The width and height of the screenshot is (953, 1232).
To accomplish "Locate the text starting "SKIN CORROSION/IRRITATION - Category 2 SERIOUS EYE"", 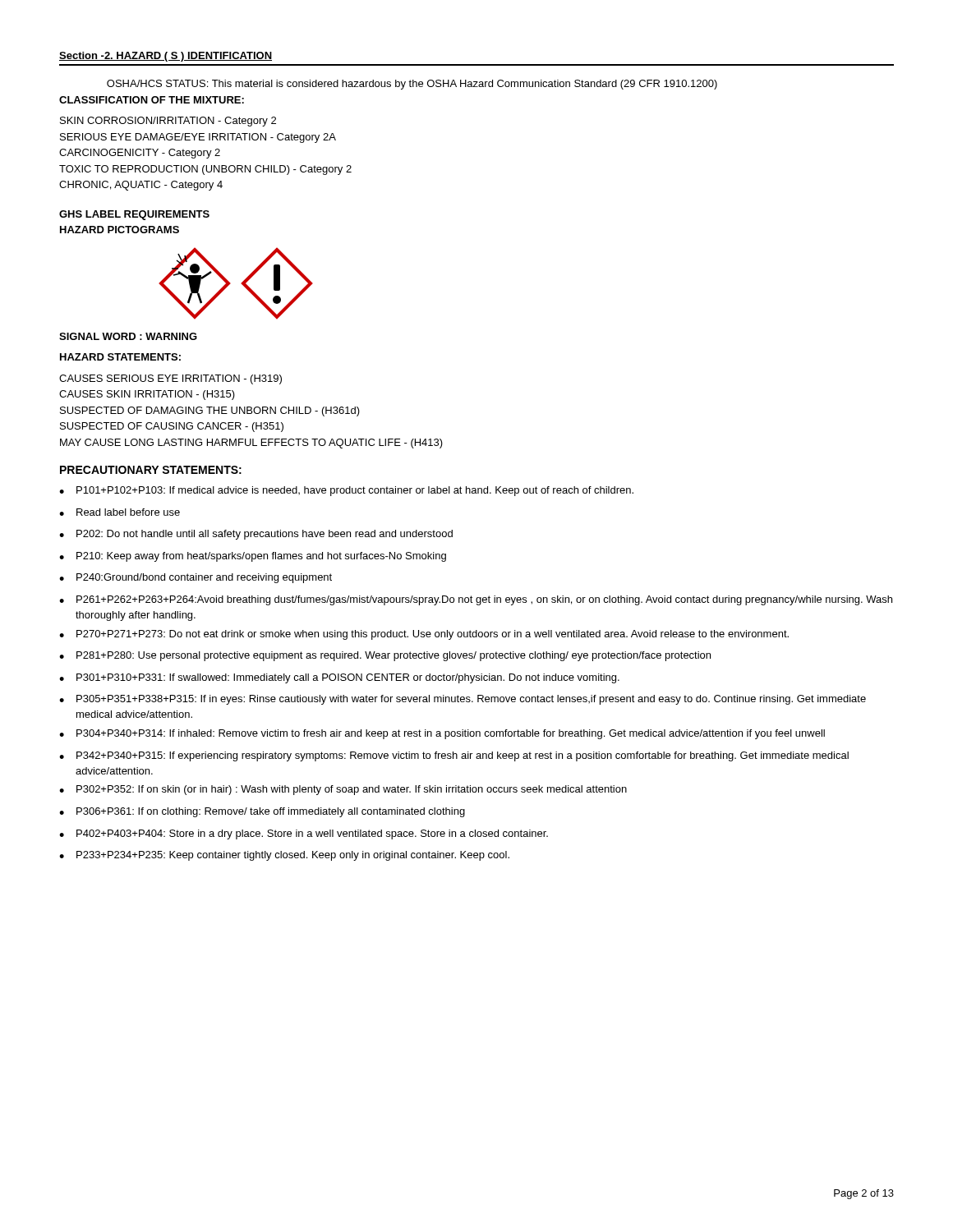I will (x=205, y=152).
